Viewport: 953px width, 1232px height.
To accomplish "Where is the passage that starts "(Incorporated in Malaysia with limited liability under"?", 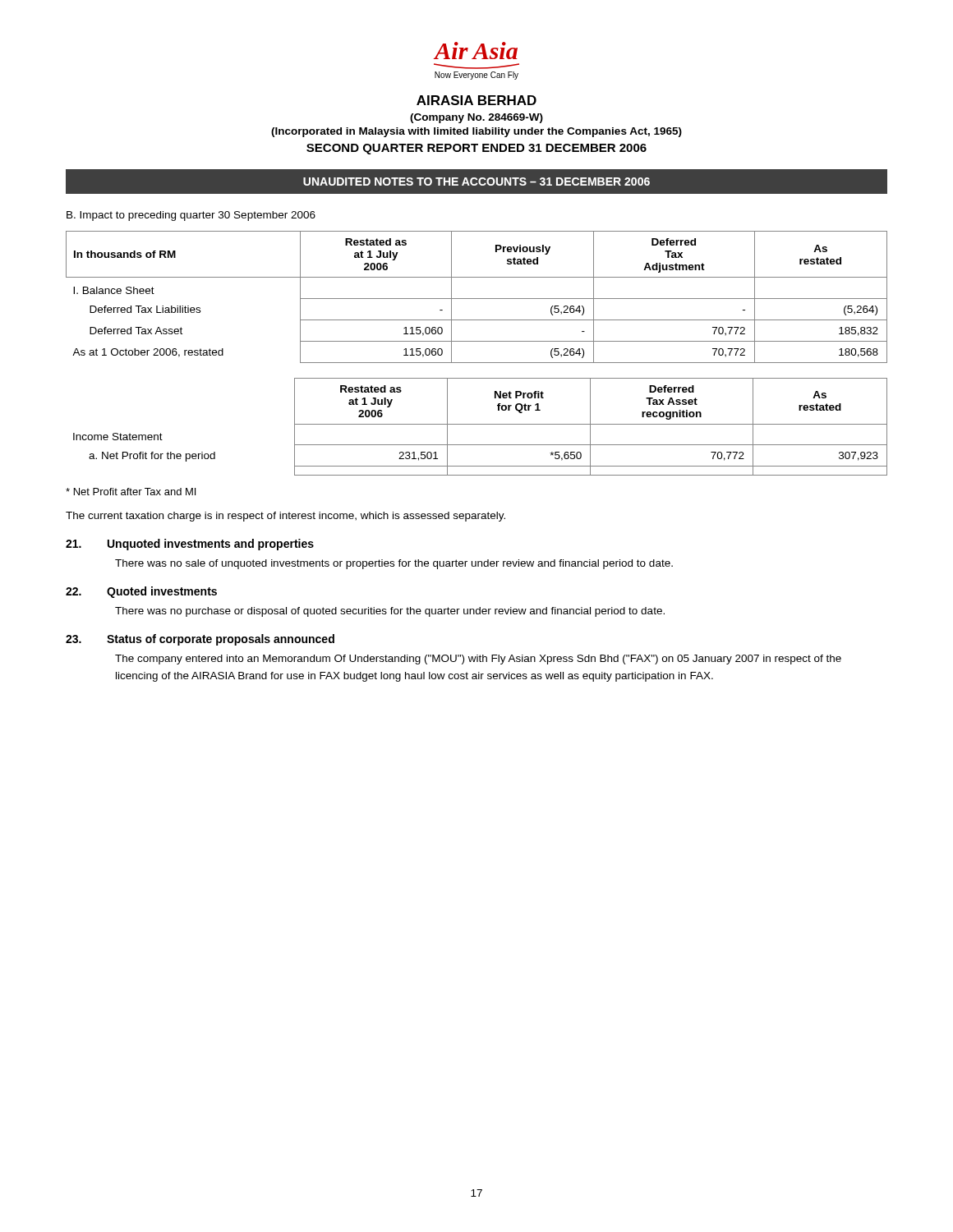I will tap(476, 131).
